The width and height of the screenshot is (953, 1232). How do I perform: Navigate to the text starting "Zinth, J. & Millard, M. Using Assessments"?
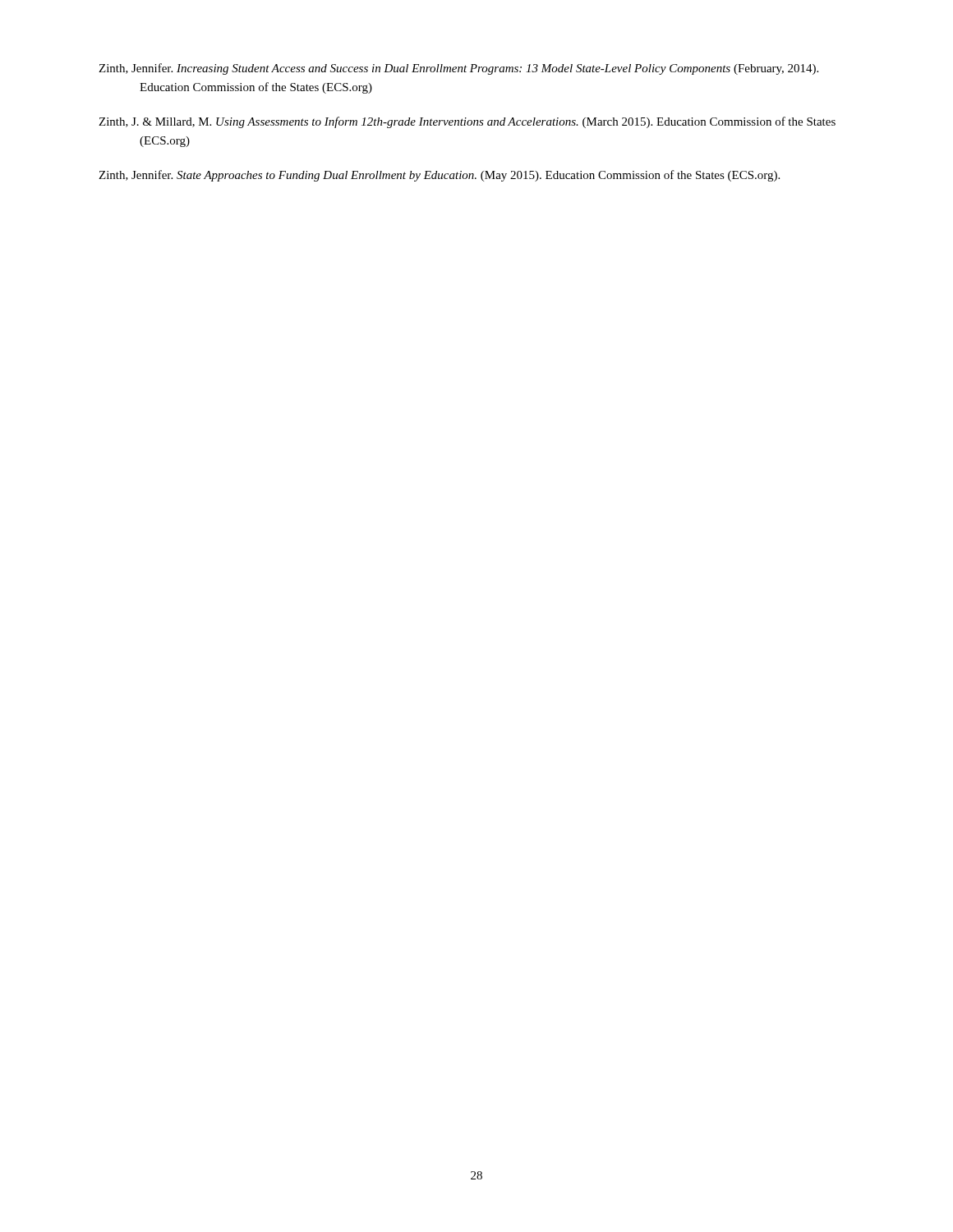pos(467,131)
